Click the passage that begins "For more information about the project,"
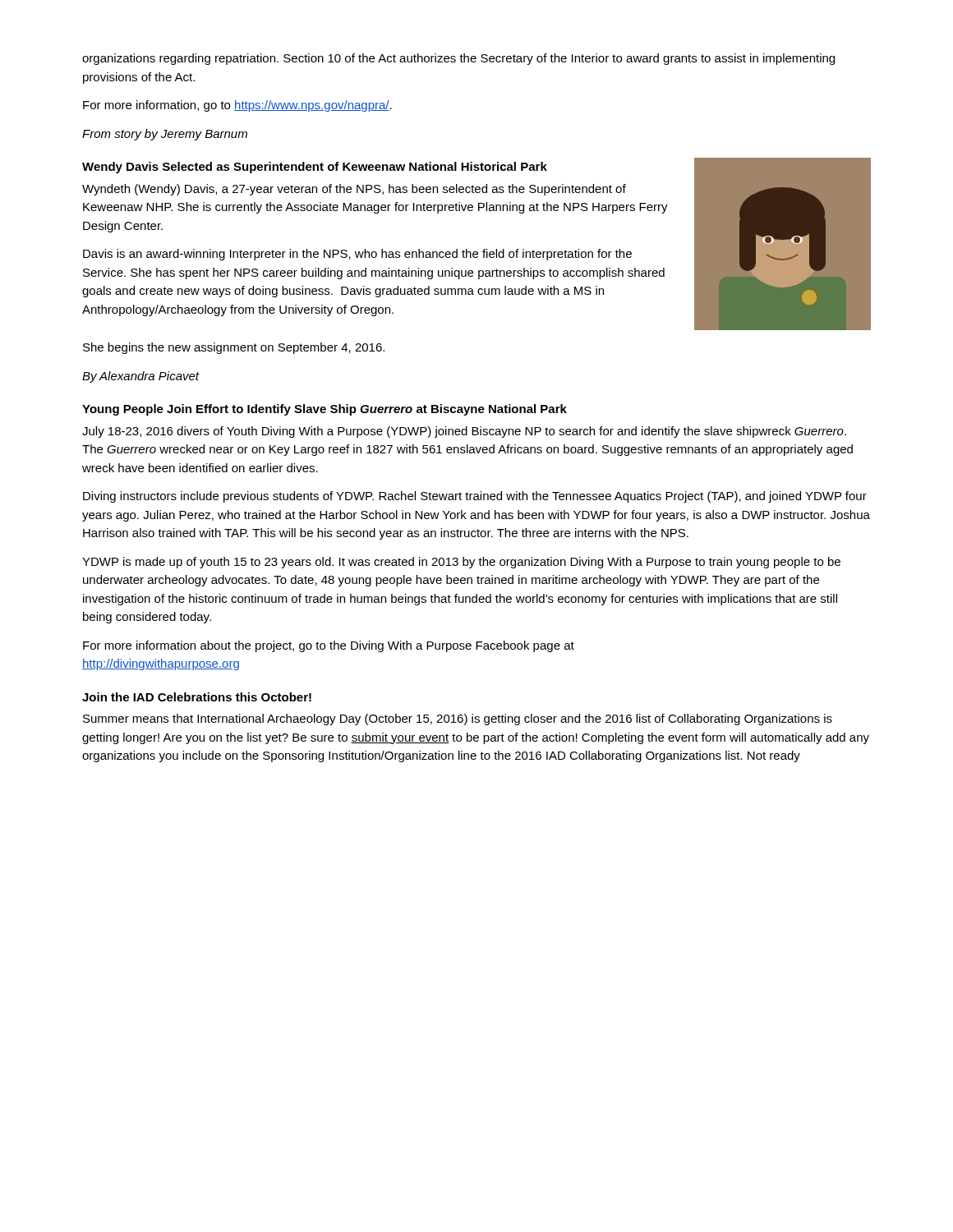Screen dimensions: 1232x953 [x=476, y=655]
